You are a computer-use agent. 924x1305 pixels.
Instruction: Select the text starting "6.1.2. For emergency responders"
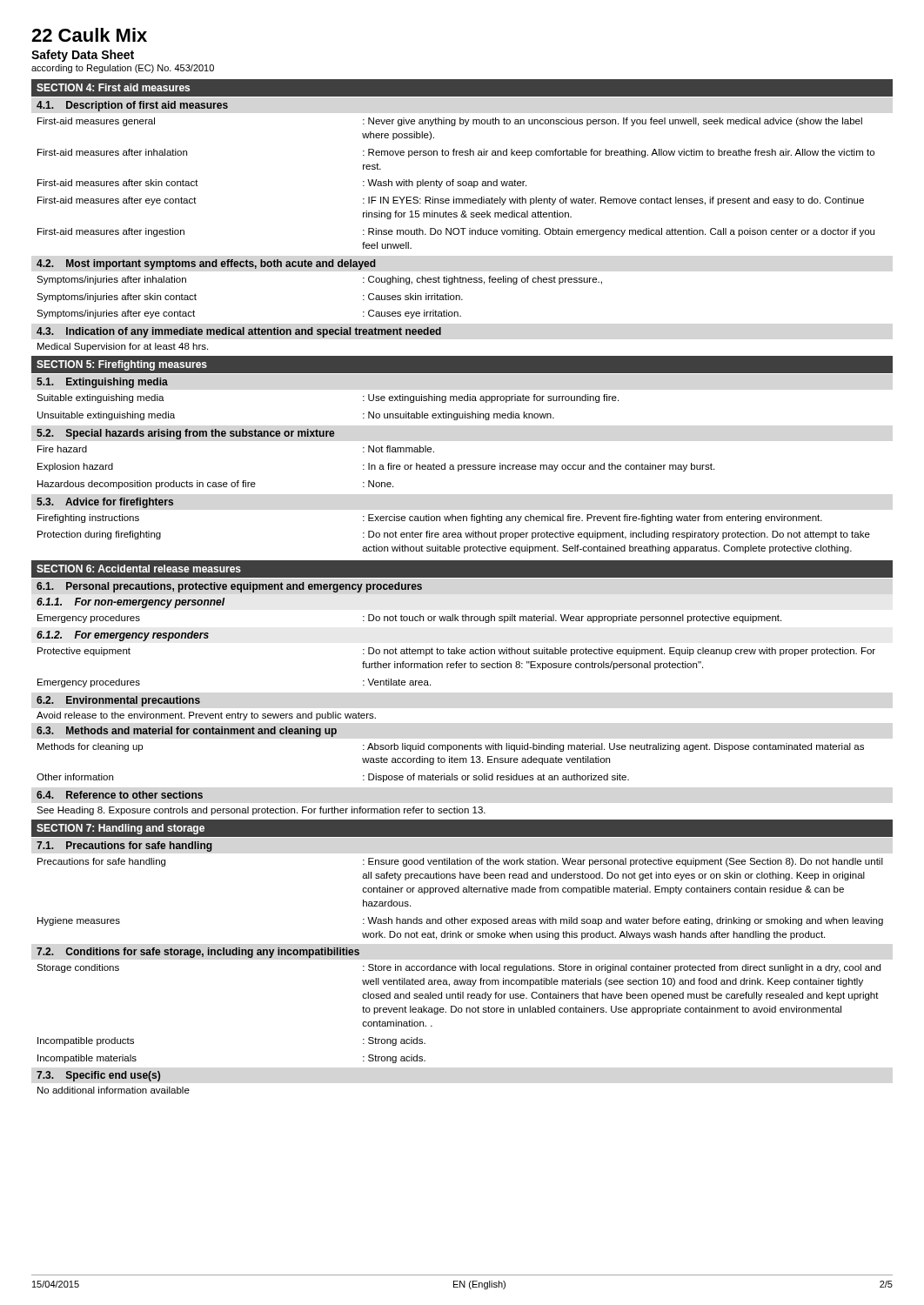click(x=123, y=635)
